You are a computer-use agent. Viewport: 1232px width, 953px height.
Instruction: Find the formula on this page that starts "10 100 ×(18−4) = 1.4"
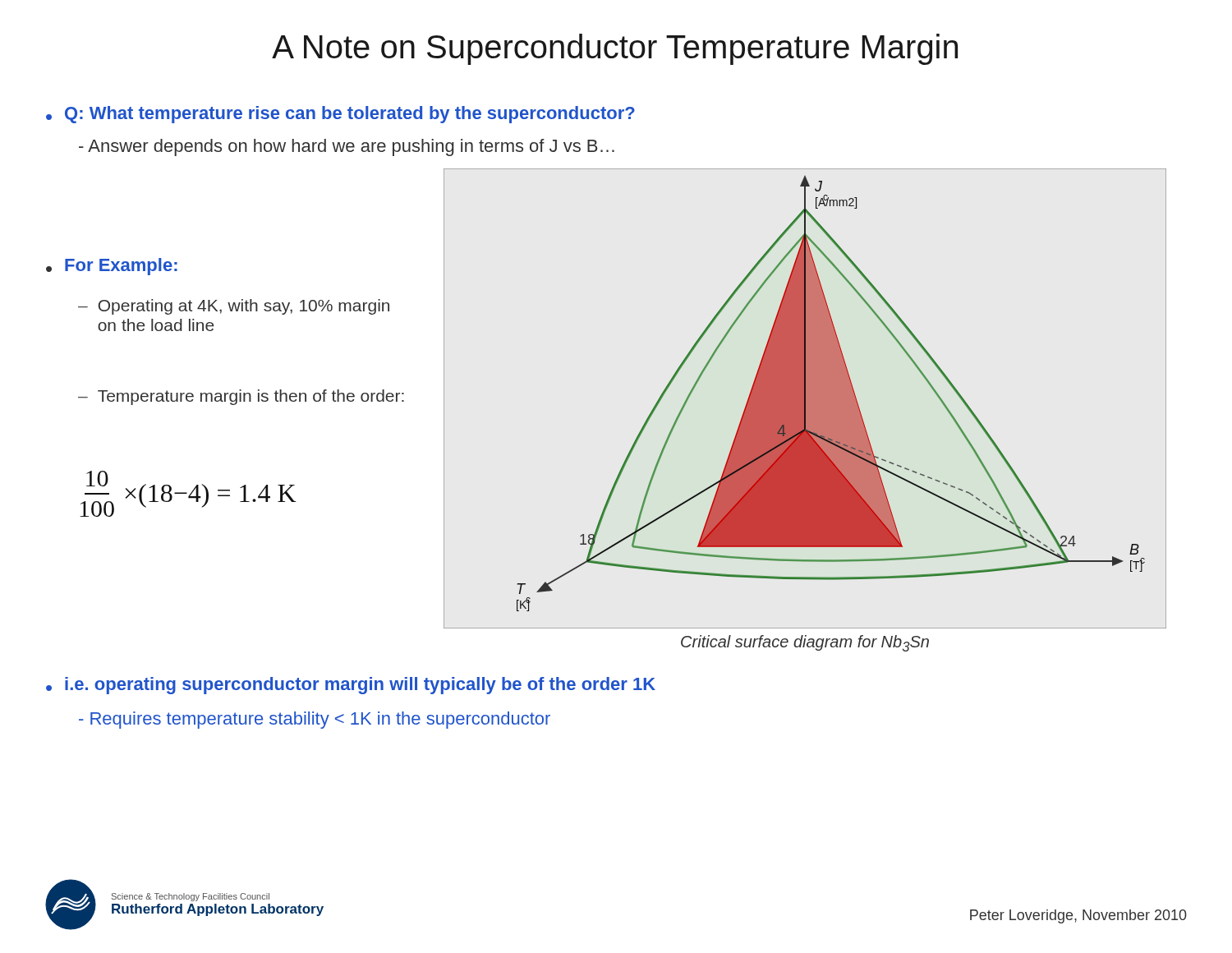tap(187, 493)
